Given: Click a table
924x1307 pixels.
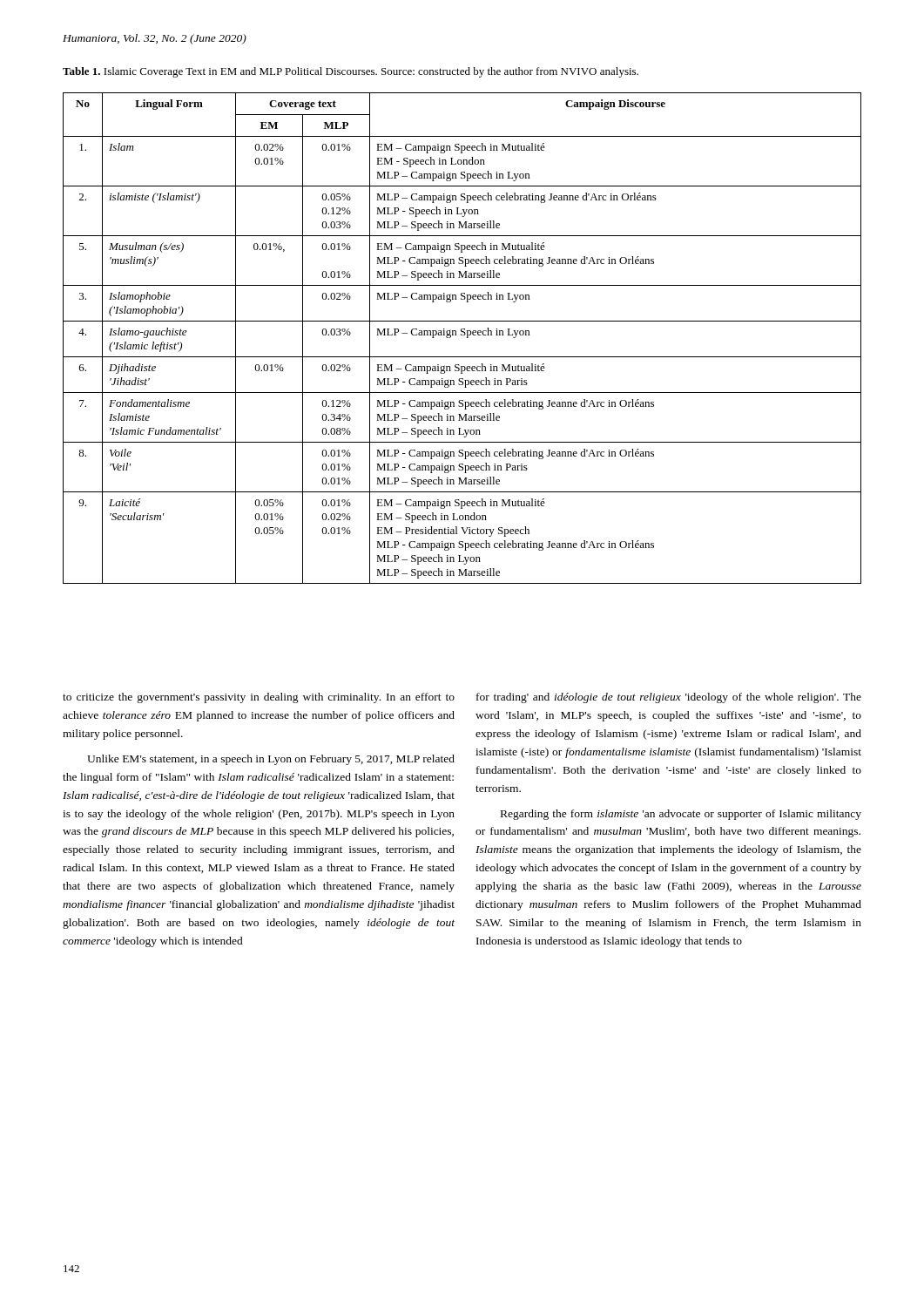Looking at the screenshot, I should tap(462, 338).
